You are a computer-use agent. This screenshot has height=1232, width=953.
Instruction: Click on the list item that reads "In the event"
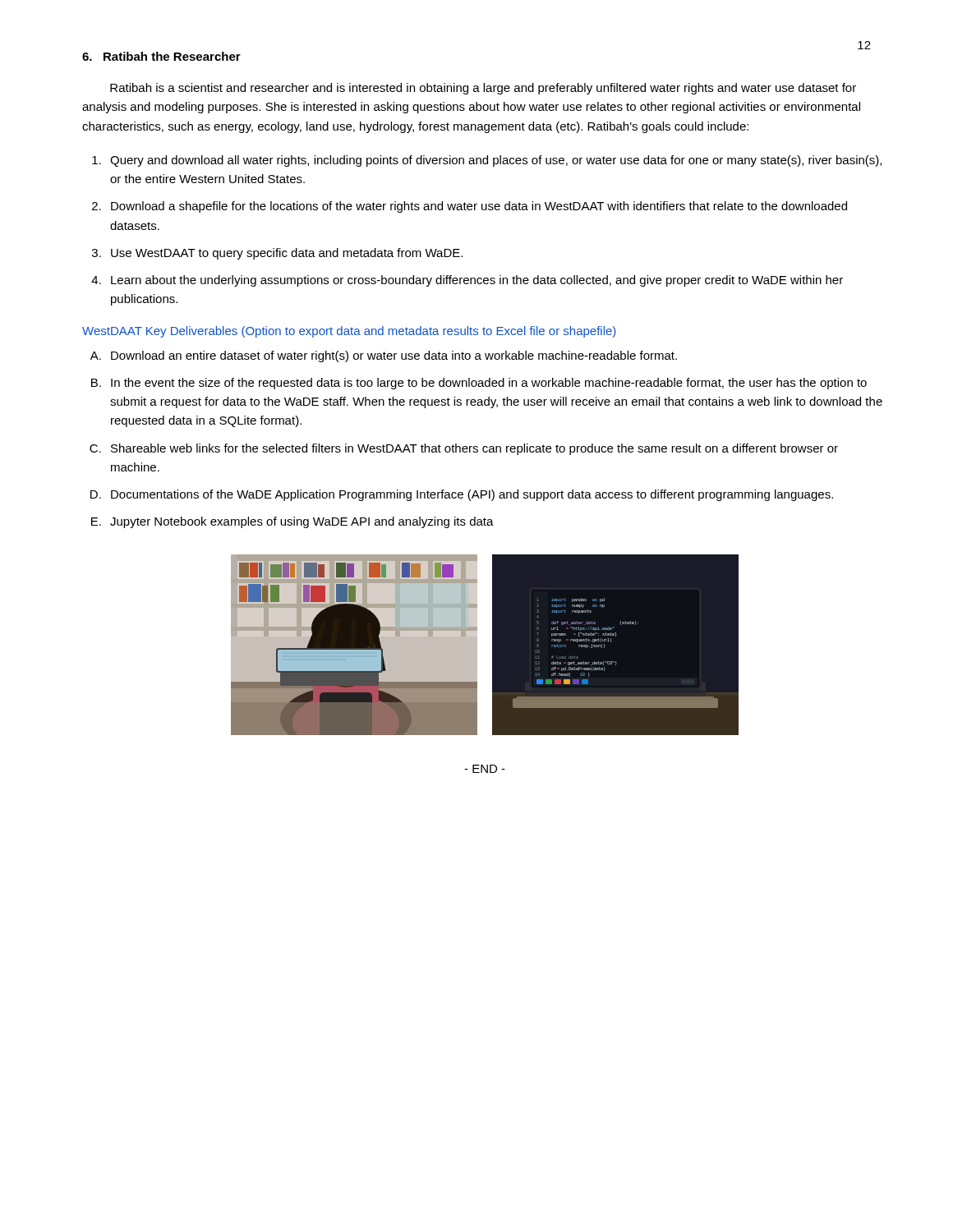coord(496,401)
